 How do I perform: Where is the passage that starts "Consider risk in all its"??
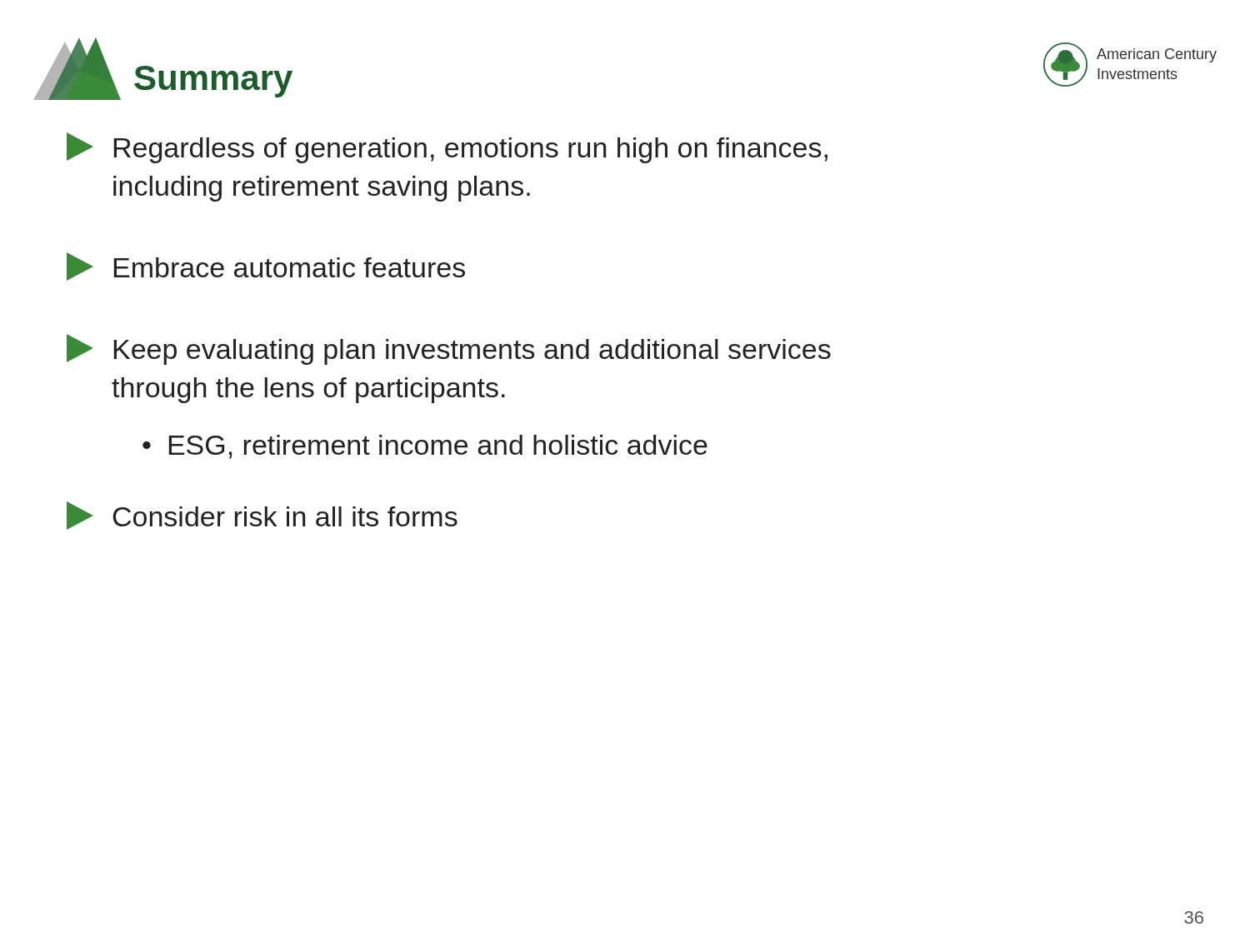click(262, 517)
